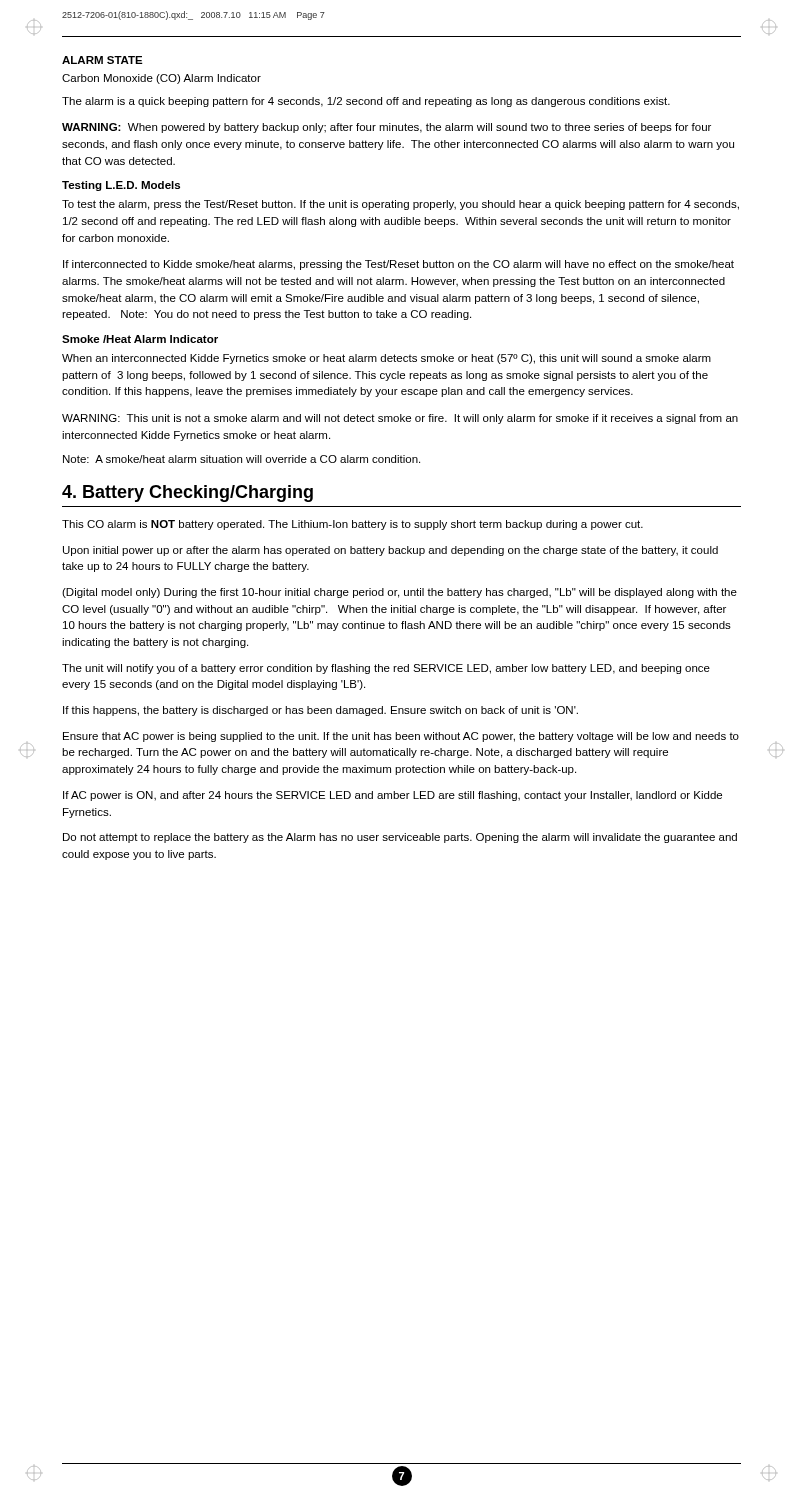Screen dimensions: 1500x803
Task: Navigate to the passage starting "Smoke /Heat Alarm Indicator"
Action: click(x=140, y=339)
